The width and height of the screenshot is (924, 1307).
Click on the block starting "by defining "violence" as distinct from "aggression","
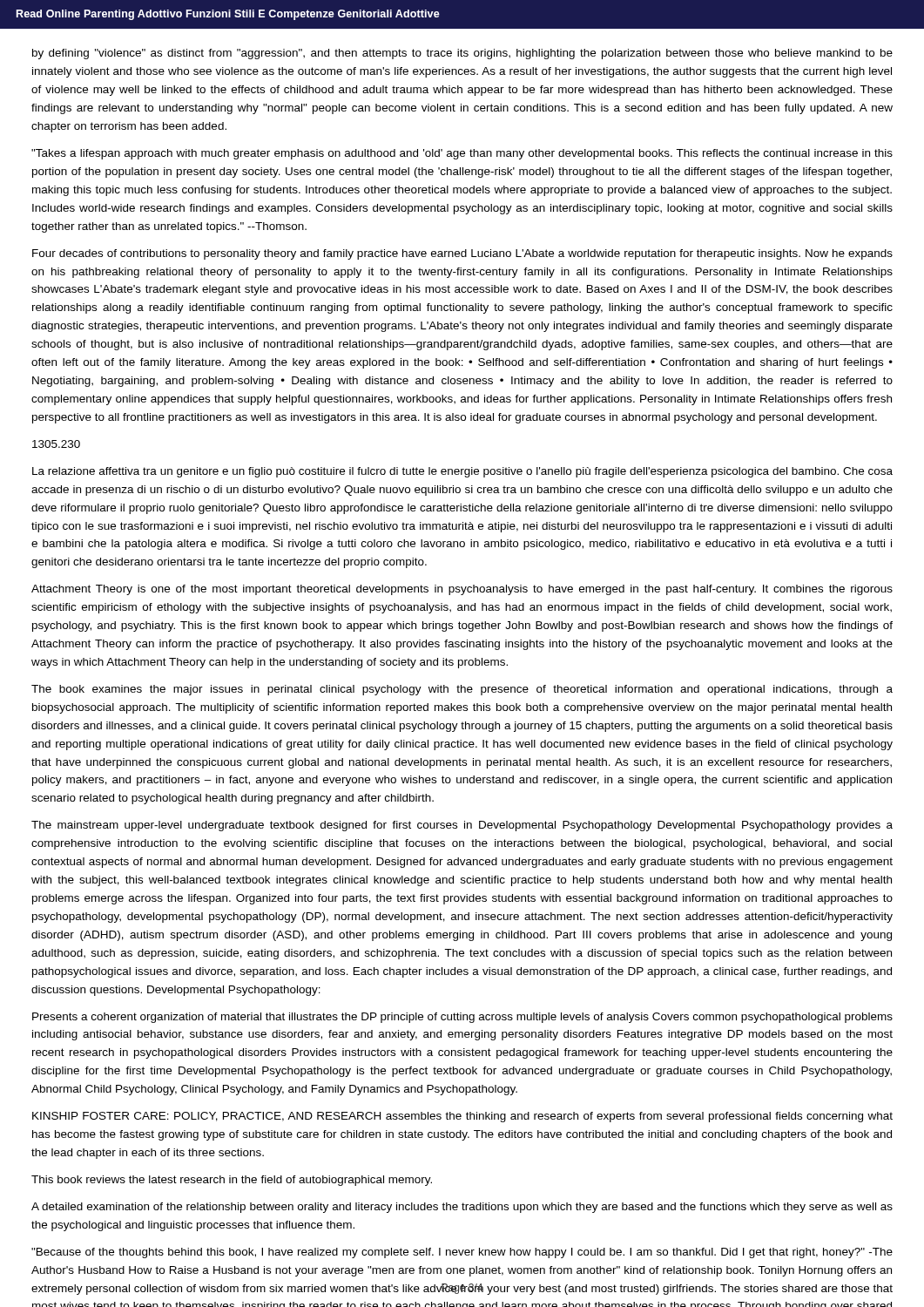(462, 90)
